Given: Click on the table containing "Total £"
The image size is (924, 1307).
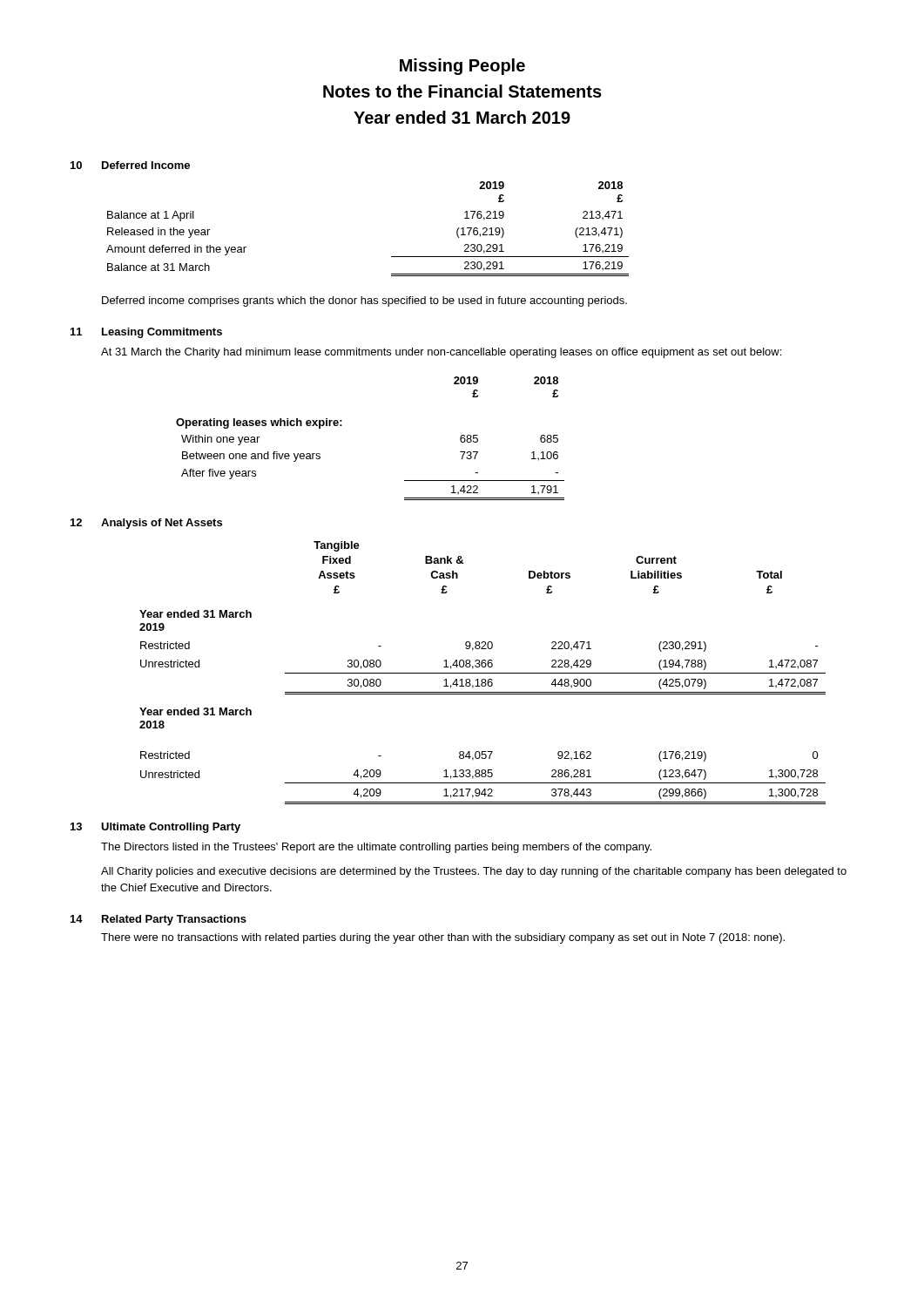Looking at the screenshot, I should [x=478, y=670].
